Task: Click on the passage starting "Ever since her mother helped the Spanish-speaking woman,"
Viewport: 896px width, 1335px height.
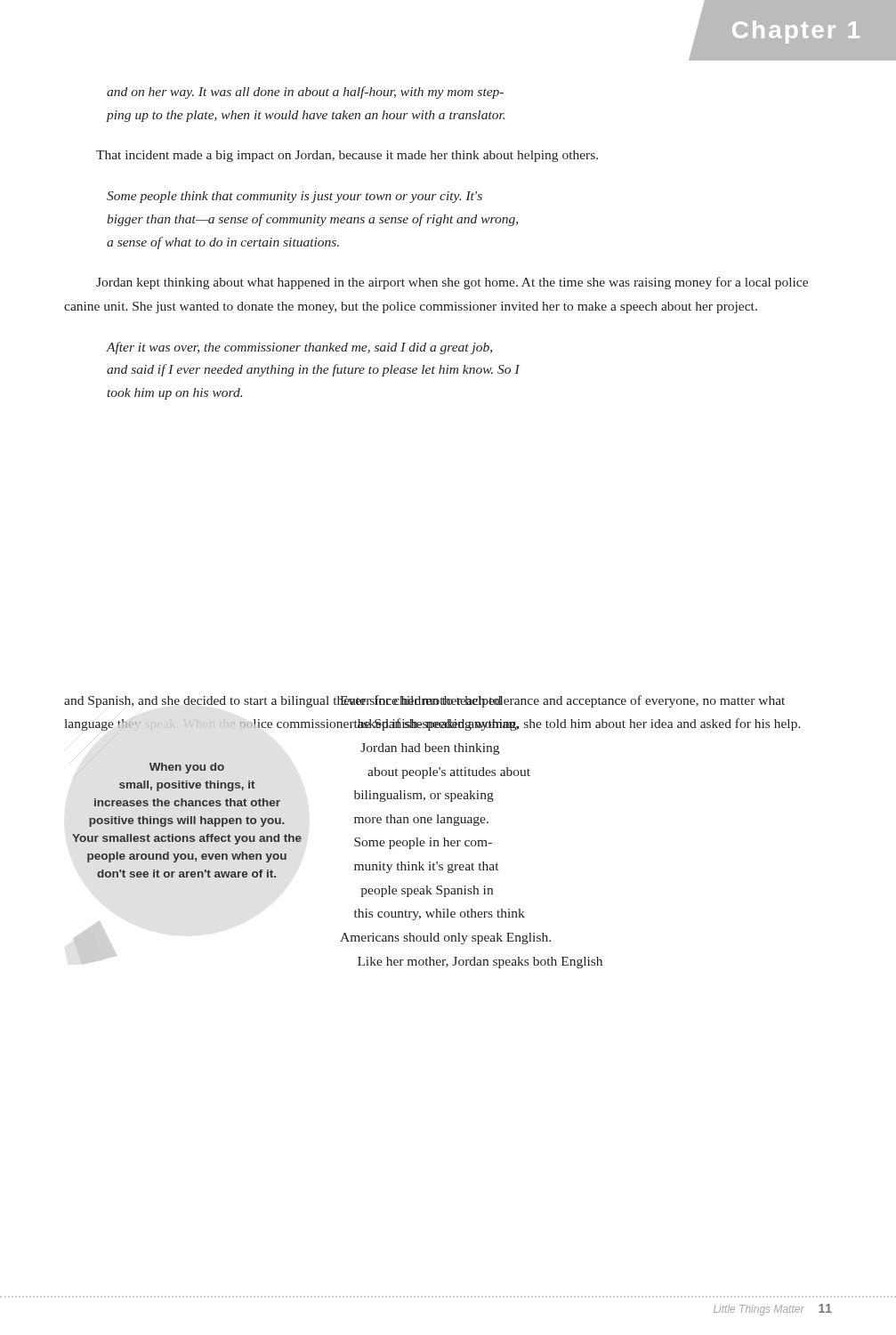Action: 471,830
